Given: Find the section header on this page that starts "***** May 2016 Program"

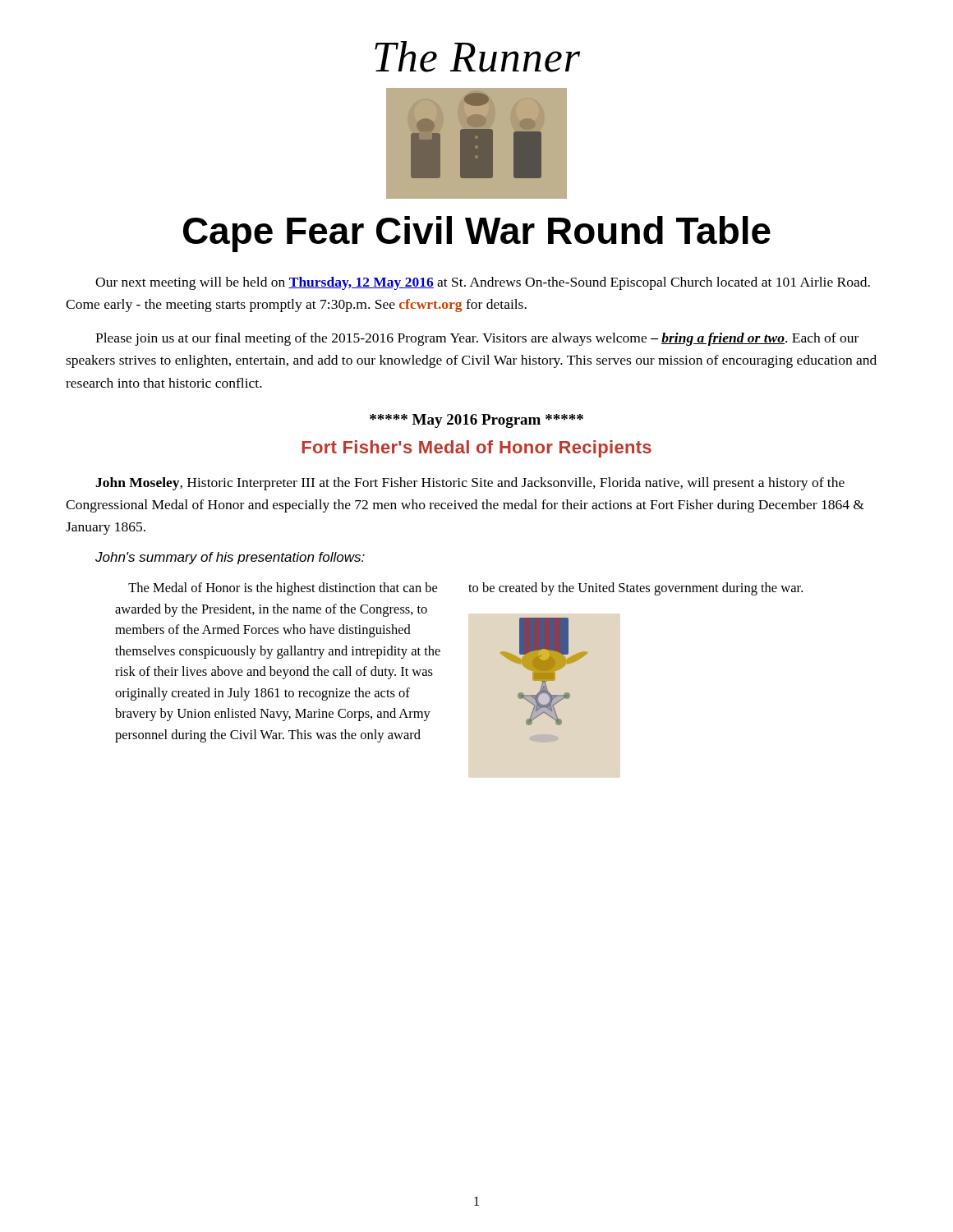Looking at the screenshot, I should pyautogui.click(x=476, y=419).
